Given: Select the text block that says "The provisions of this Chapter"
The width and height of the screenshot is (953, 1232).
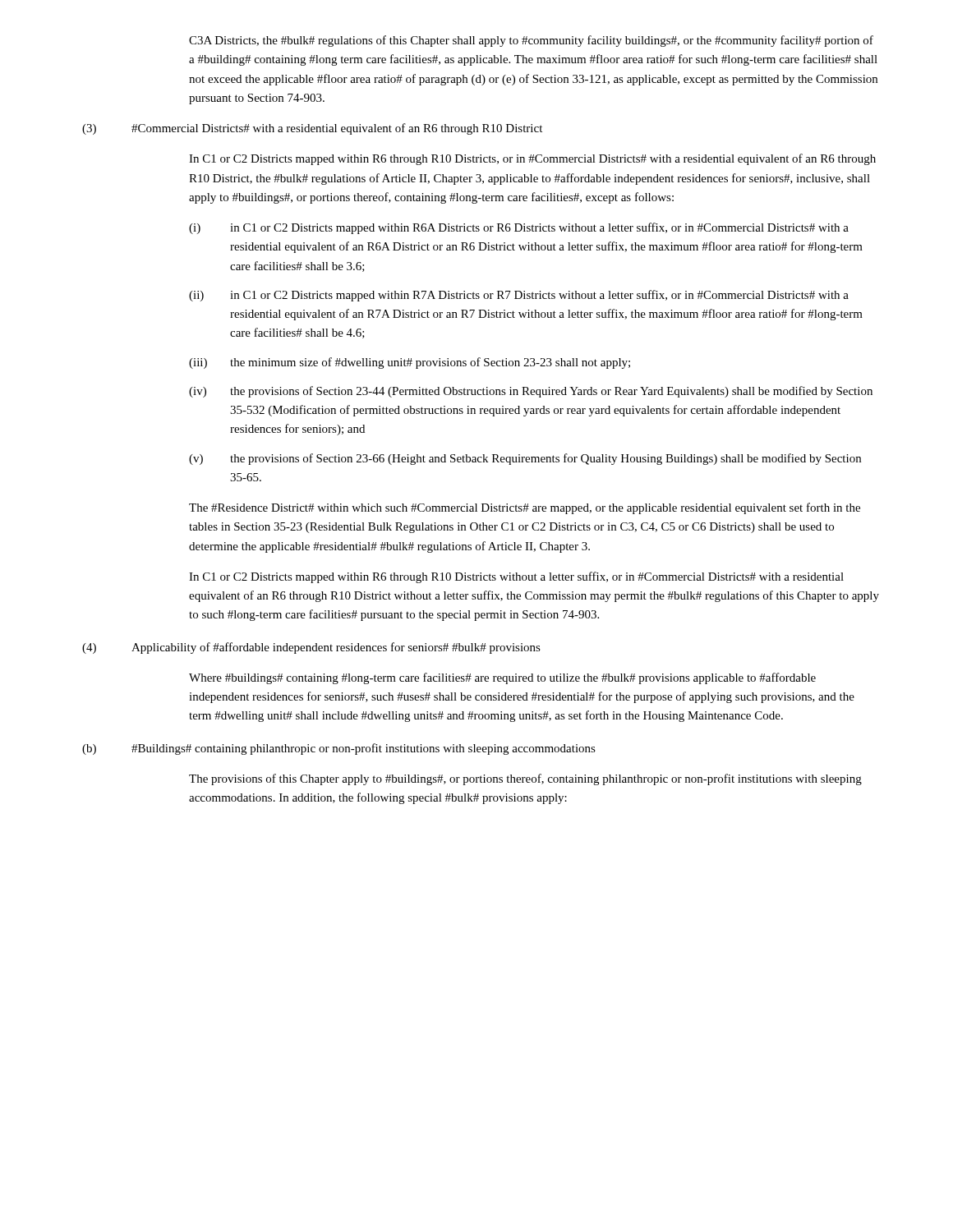Looking at the screenshot, I should 525,788.
